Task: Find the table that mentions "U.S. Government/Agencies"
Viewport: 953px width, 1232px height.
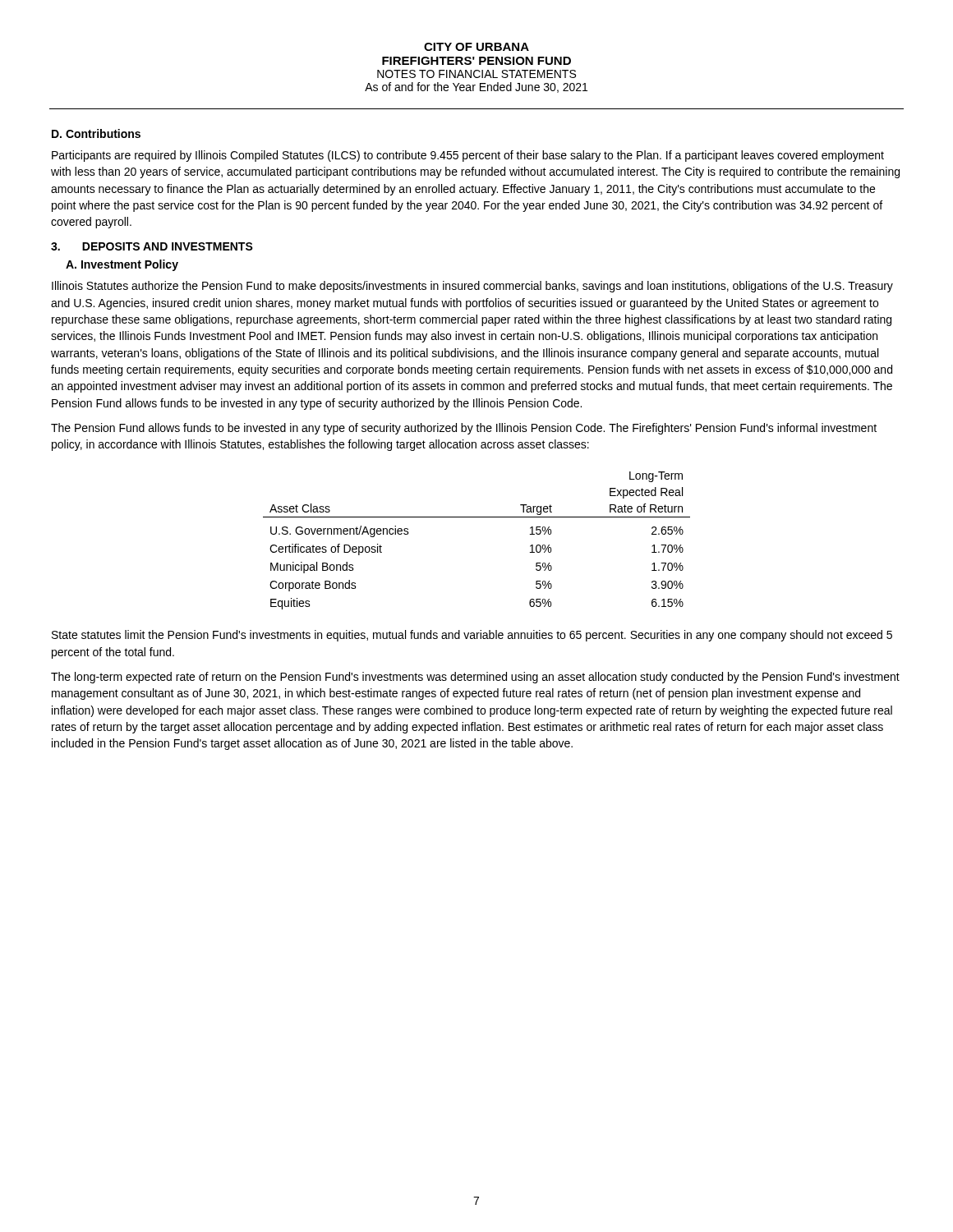Action: click(x=476, y=540)
